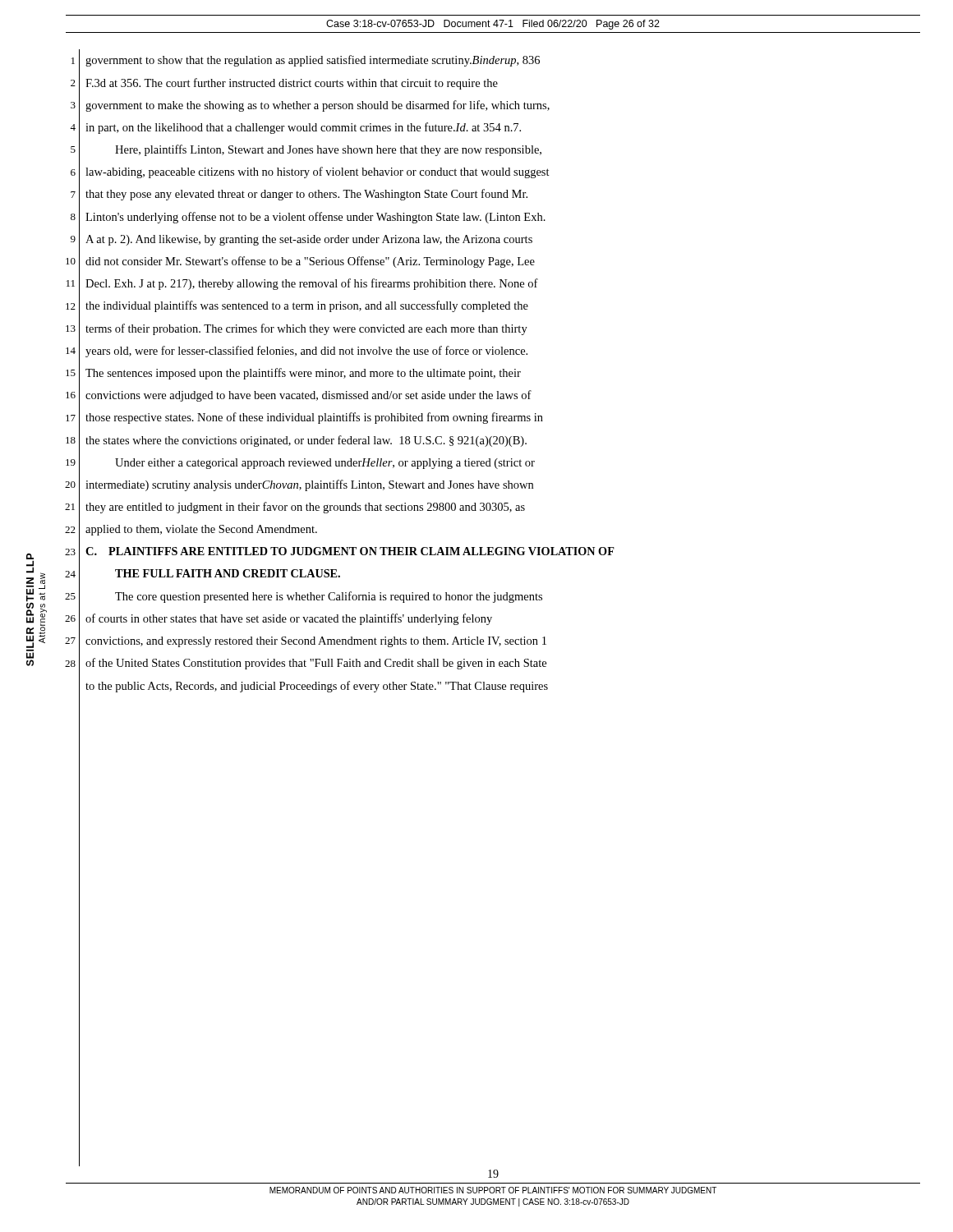This screenshot has height=1232, width=953.
Task: Locate the text block with the text "years old, were for lesser-classified felonies, and"
Action: pos(307,351)
